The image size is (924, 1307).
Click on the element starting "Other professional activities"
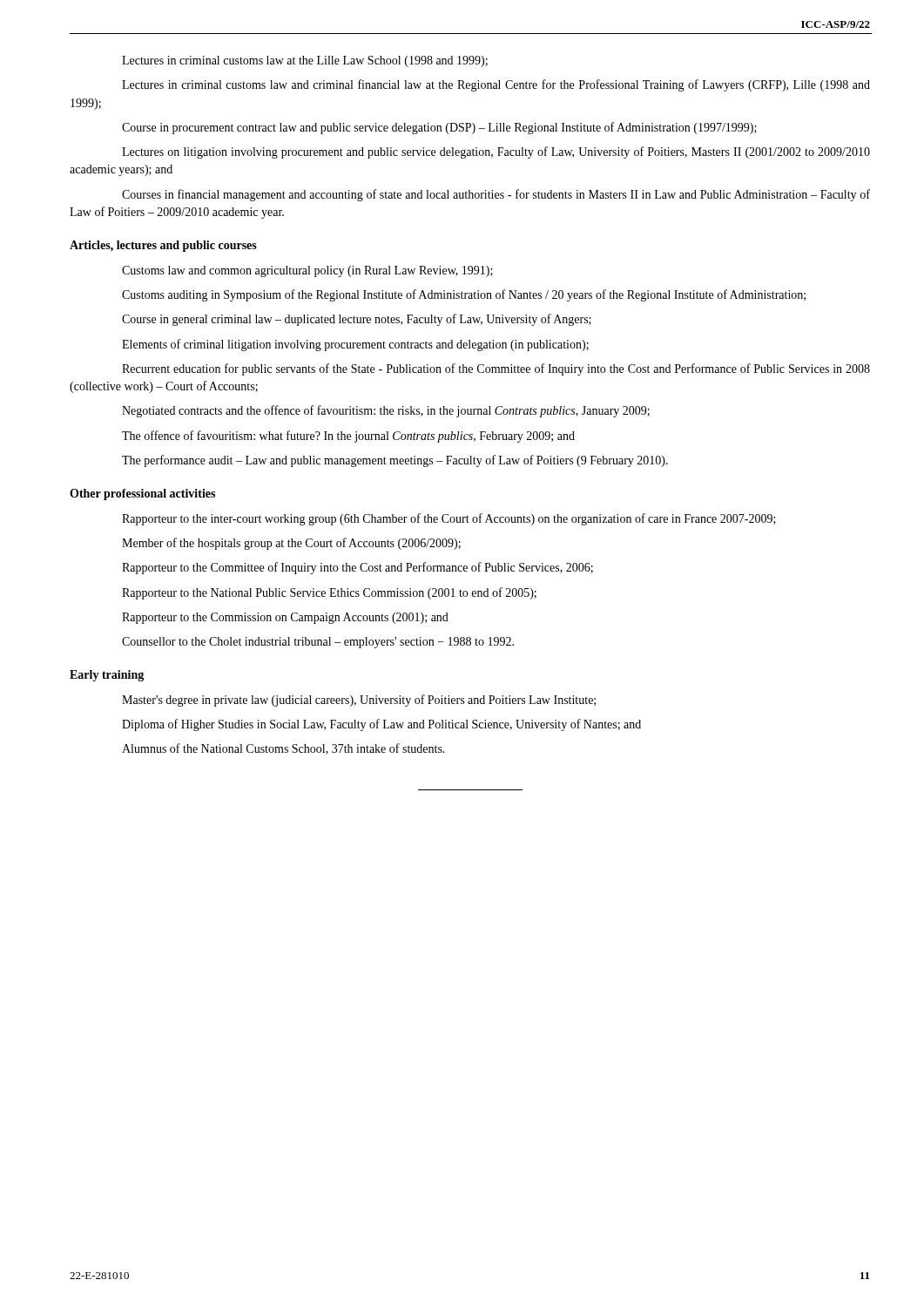[x=142, y=494]
